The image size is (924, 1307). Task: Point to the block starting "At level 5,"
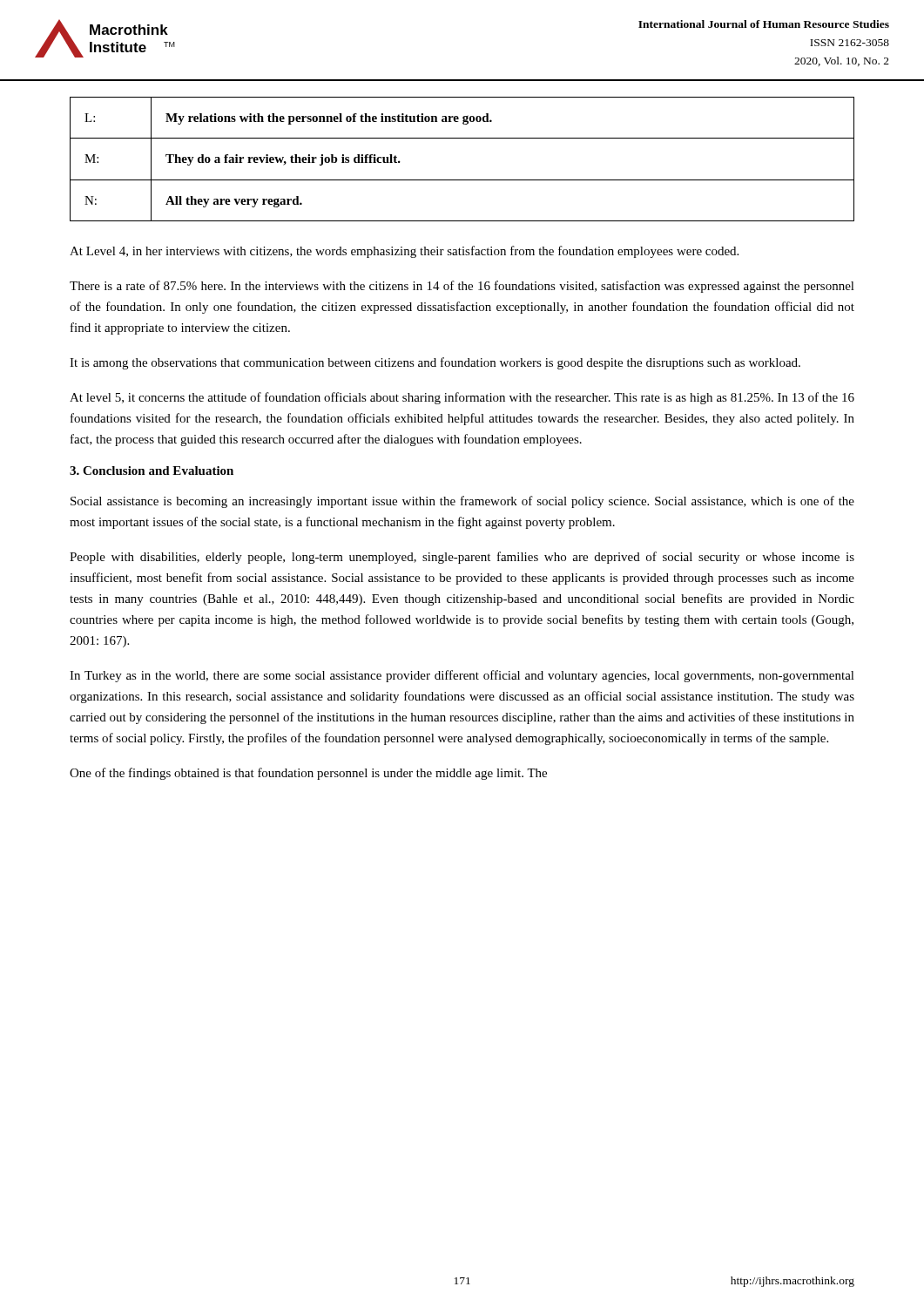462,418
